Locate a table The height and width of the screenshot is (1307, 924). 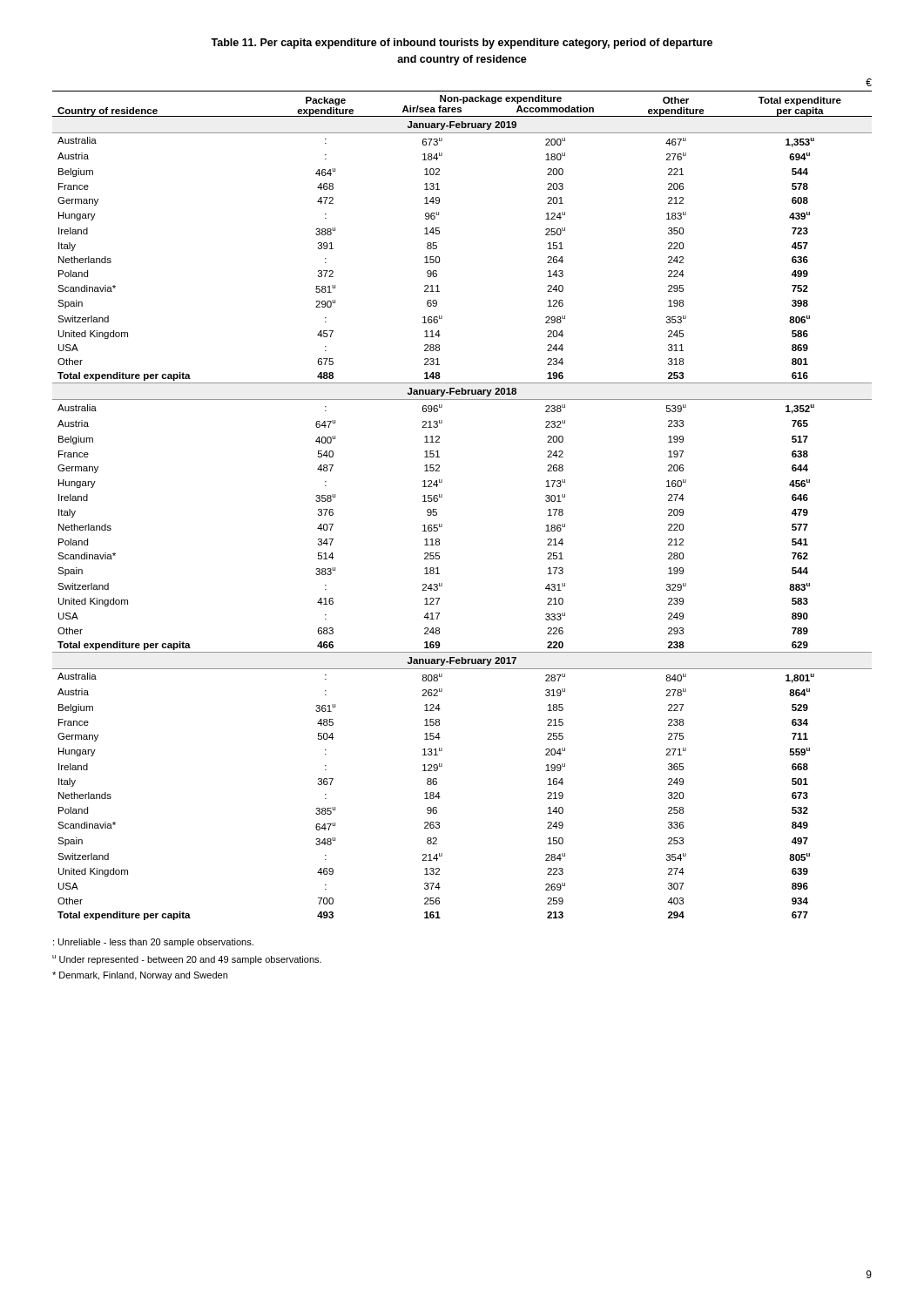pos(462,506)
